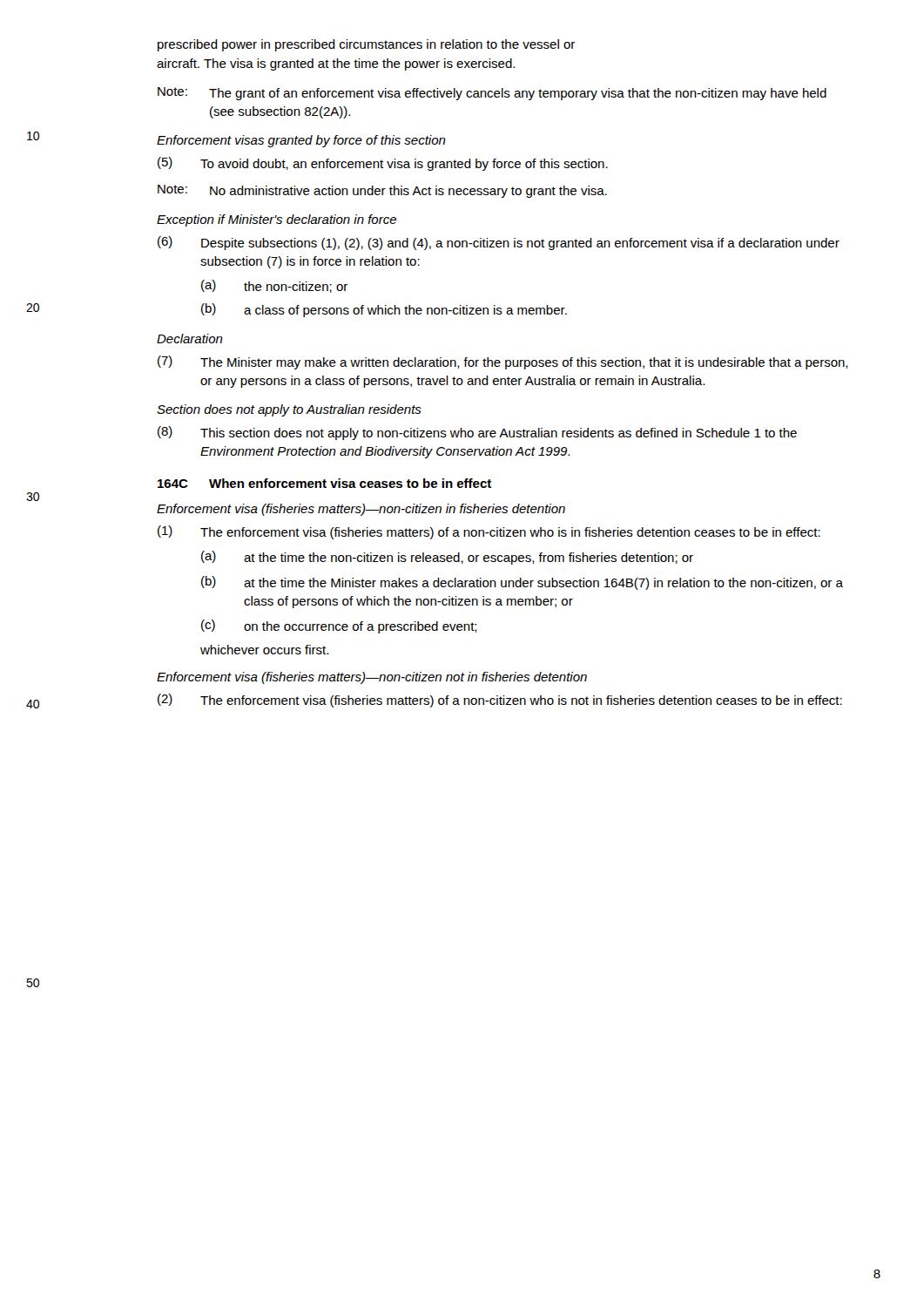Viewport: 924px width, 1307px height.
Task: Select the list item with the text "(7) The Minister may make a written"
Action: coord(505,371)
